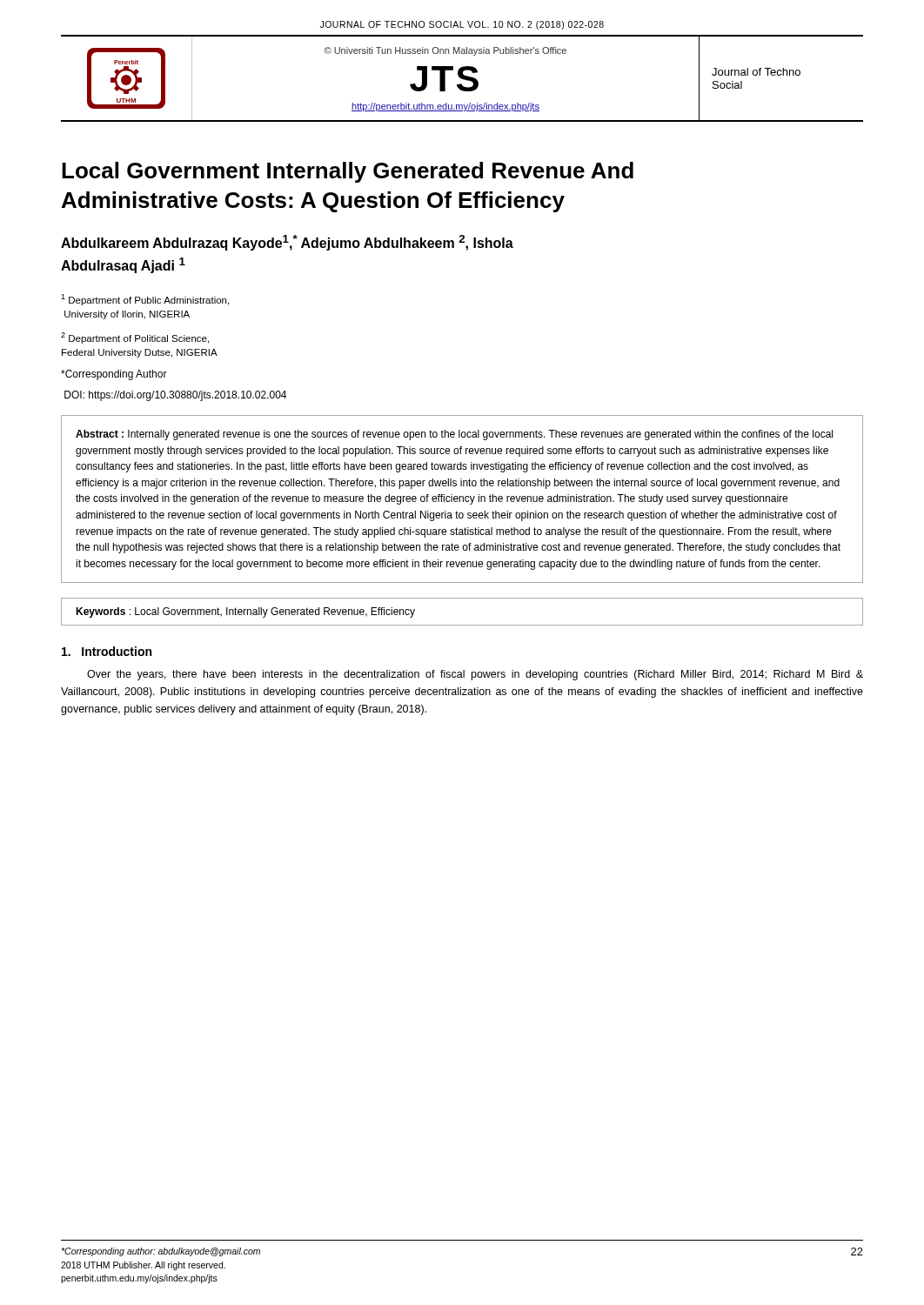924x1305 pixels.
Task: Locate the text block starting "Over the years, there"
Action: point(462,692)
